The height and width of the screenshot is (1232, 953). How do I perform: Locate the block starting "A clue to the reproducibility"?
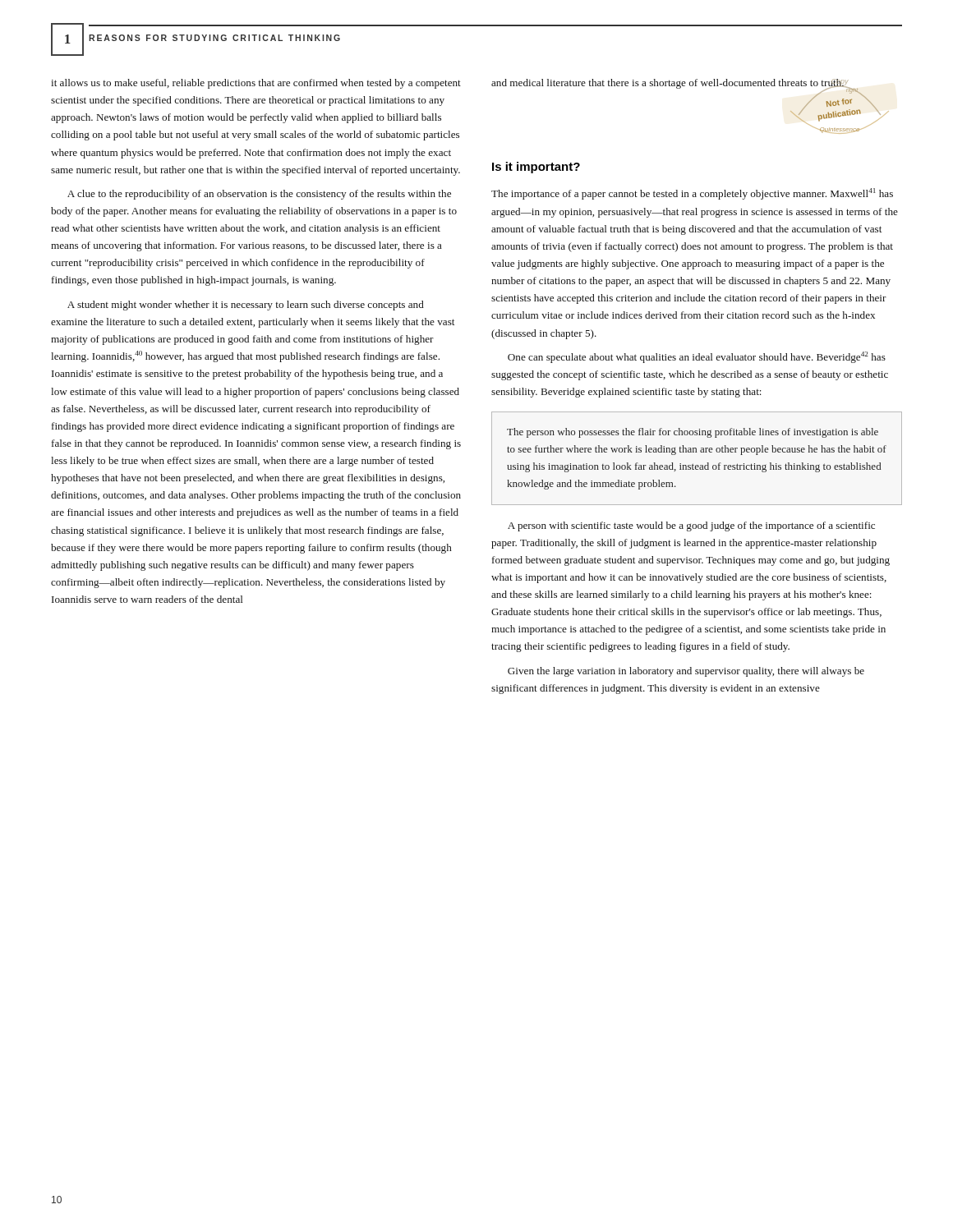pos(256,237)
